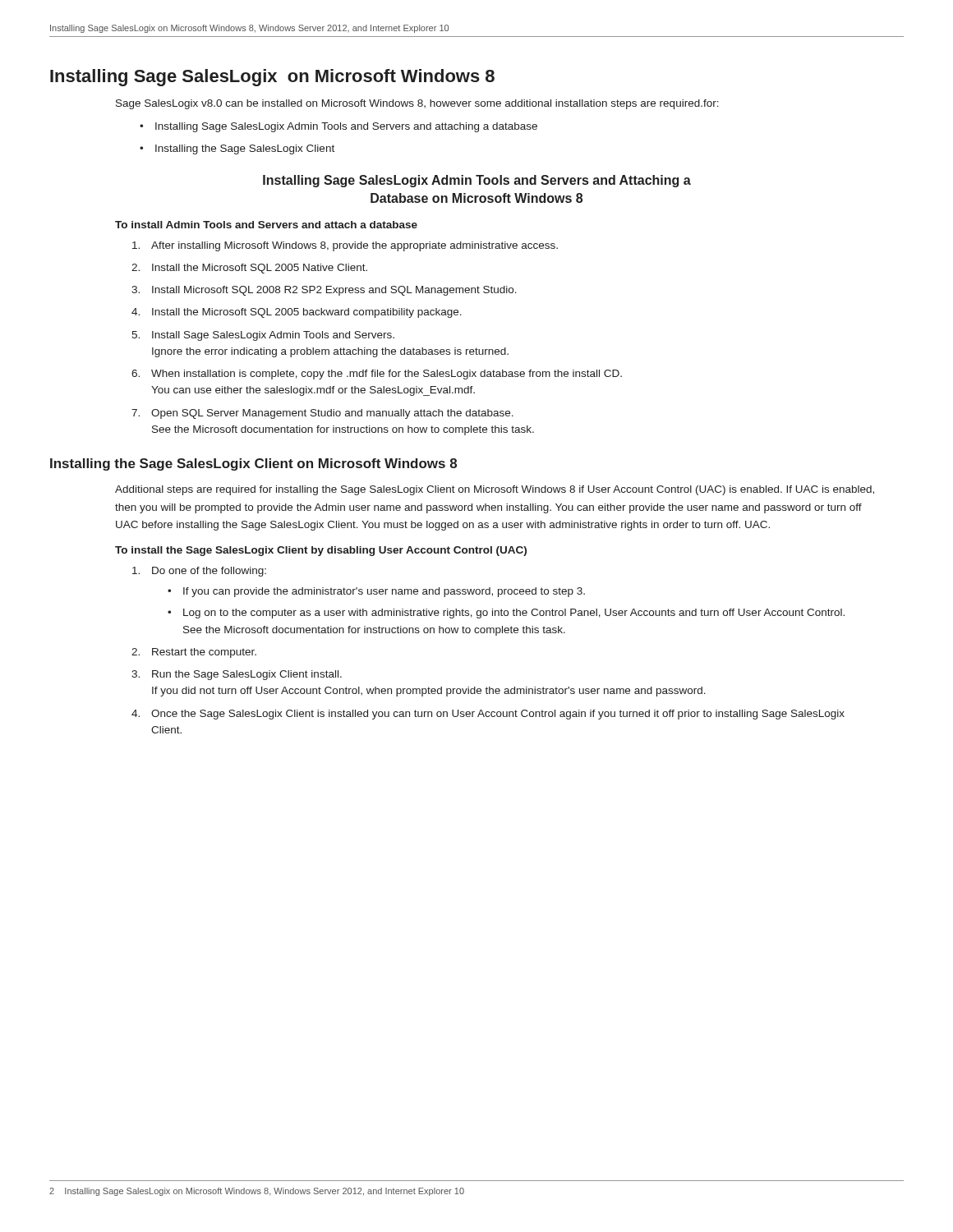Navigate to the text block starting "3. Install Microsoft SQL 2008 R2"
953x1232 pixels.
click(x=324, y=290)
